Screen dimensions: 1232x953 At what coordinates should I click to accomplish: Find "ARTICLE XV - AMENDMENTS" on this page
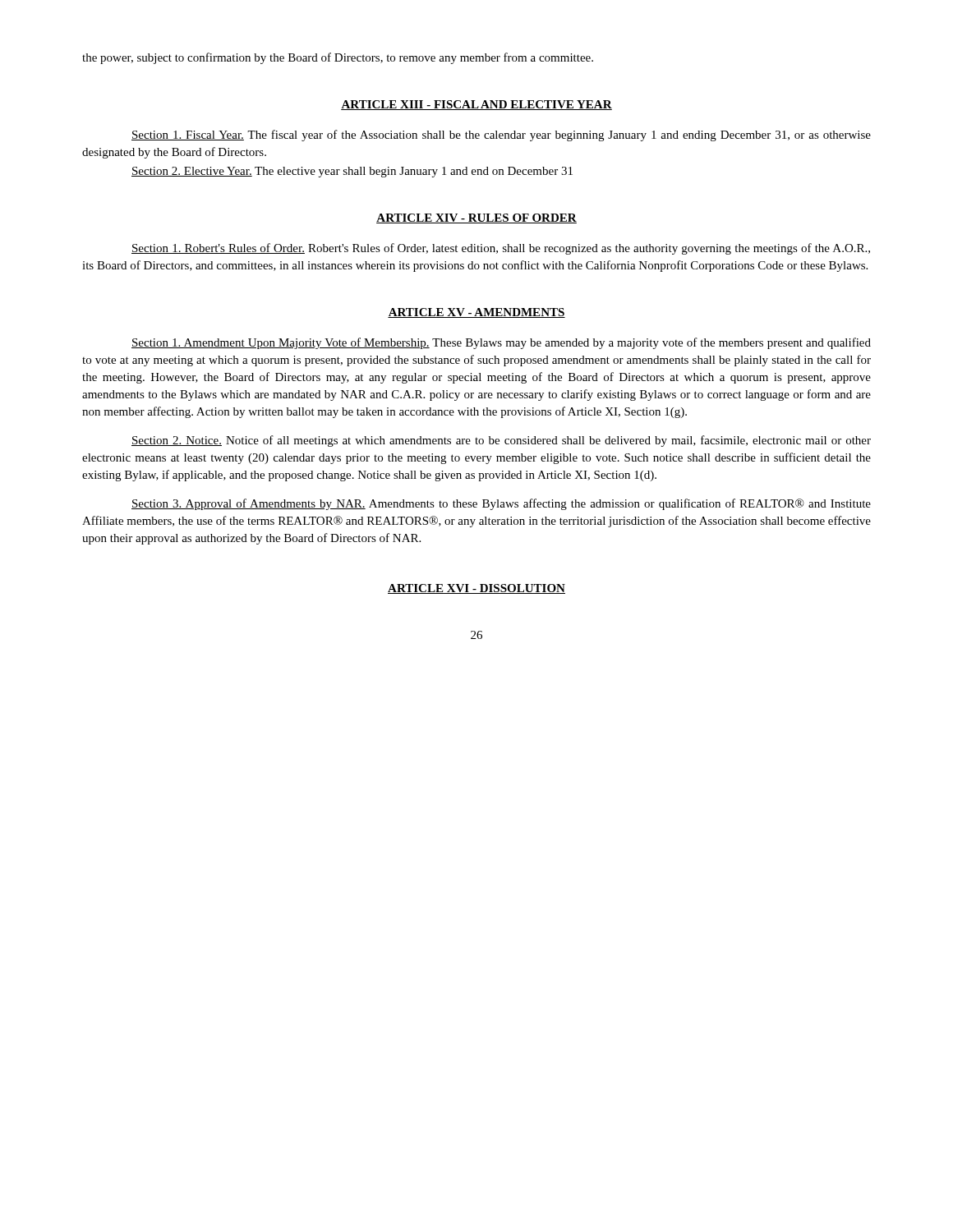click(x=476, y=312)
